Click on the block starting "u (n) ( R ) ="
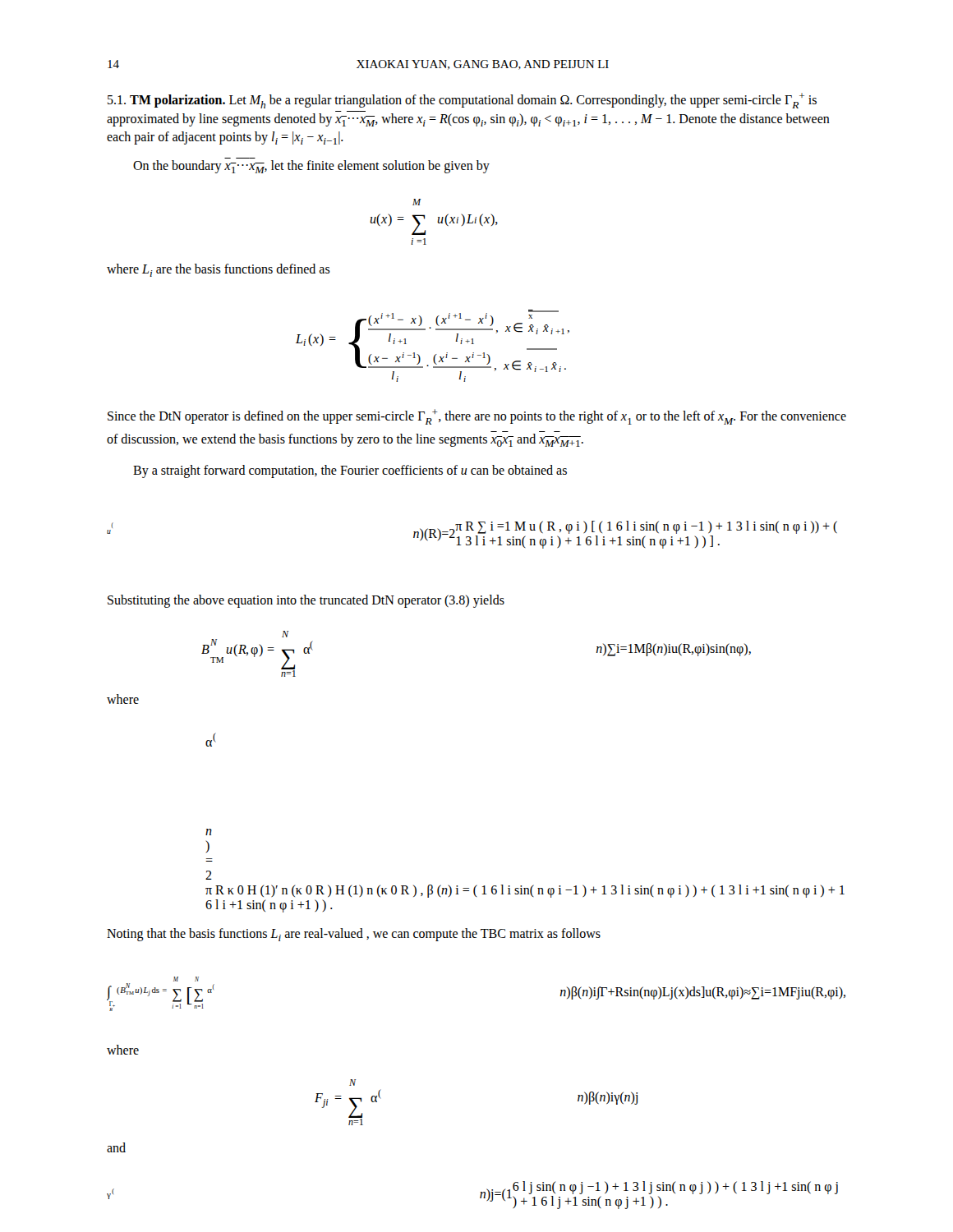953x1232 pixels. [476, 534]
